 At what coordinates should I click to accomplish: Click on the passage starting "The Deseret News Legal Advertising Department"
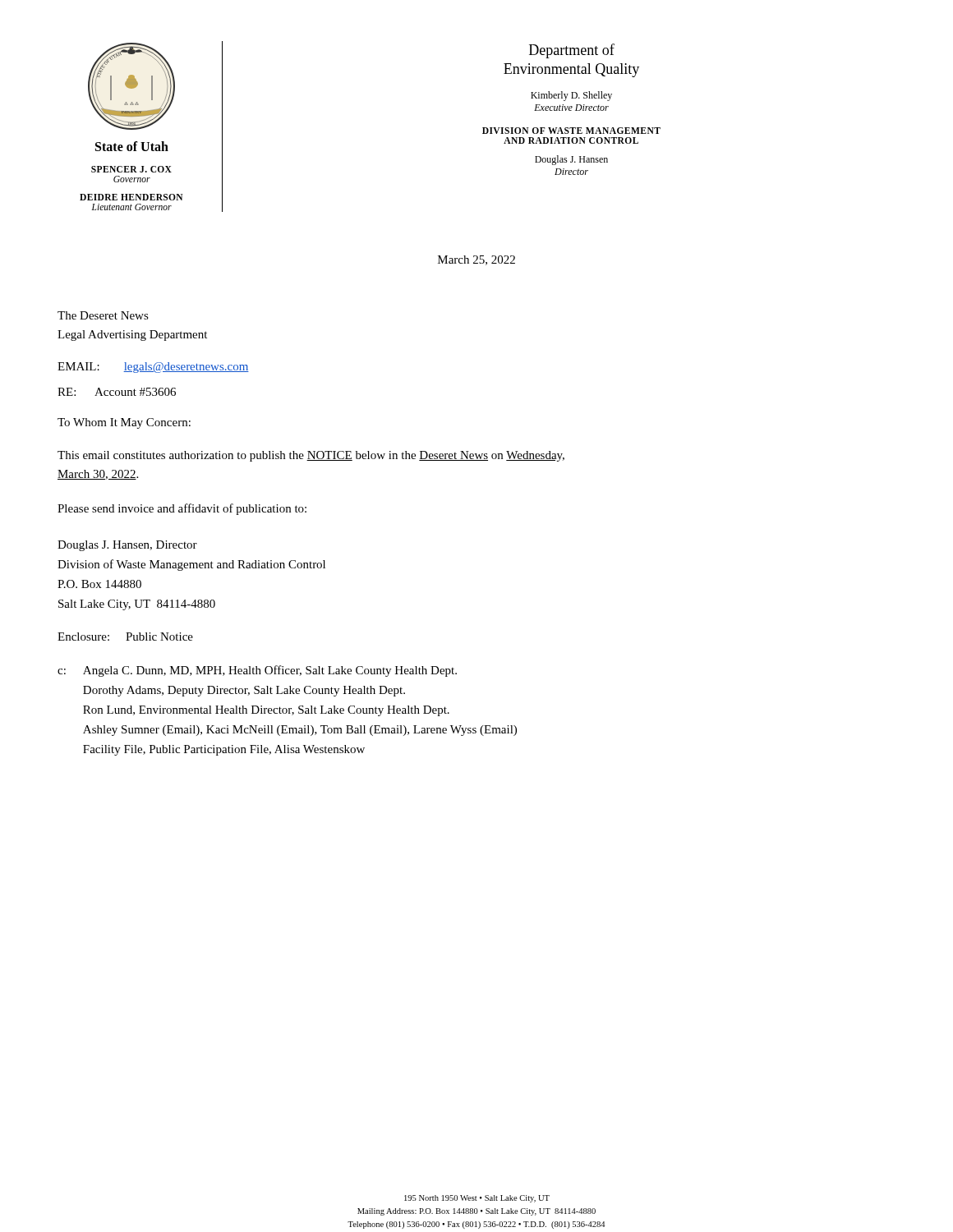click(x=132, y=325)
